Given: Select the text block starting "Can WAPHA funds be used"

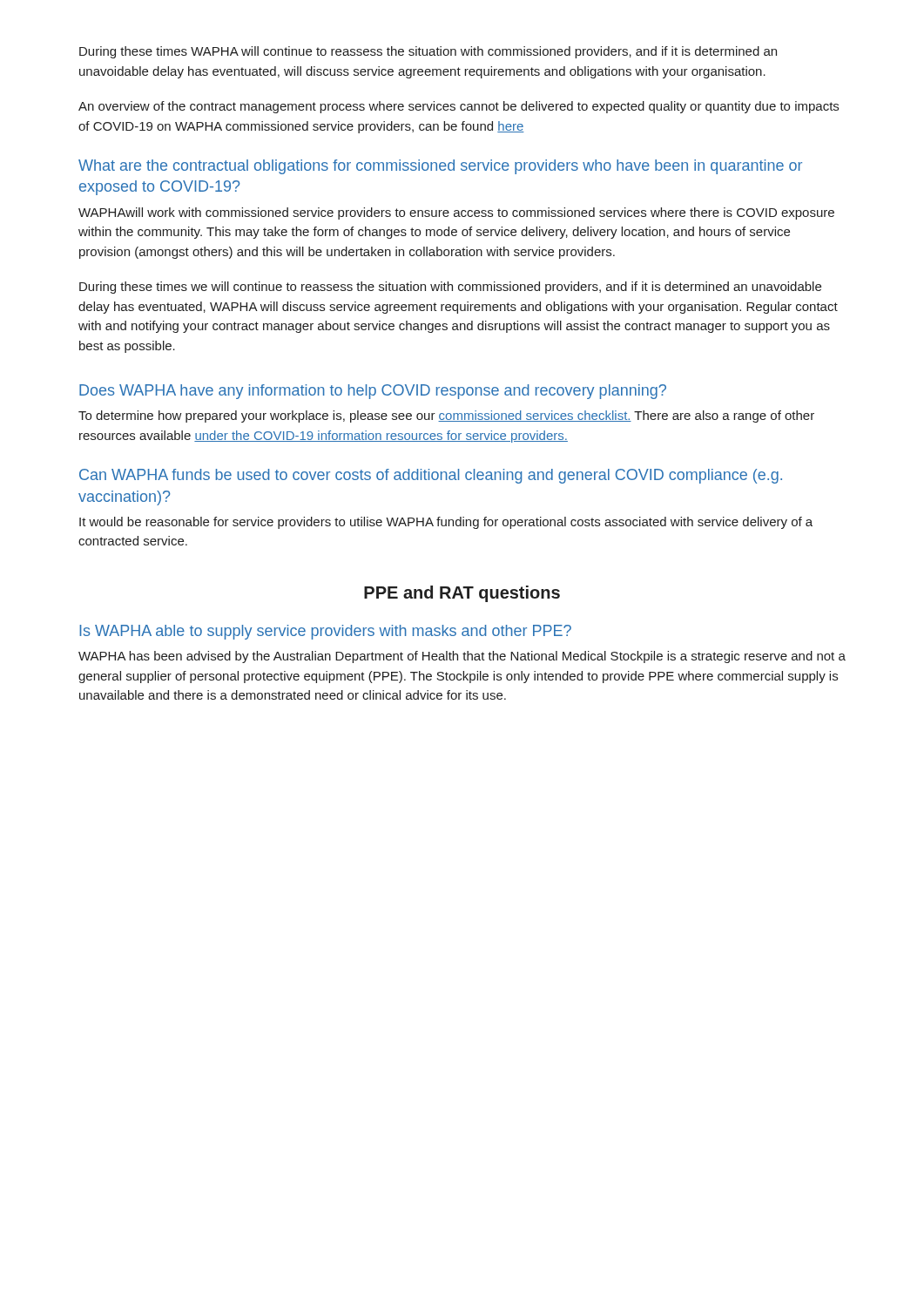Looking at the screenshot, I should (431, 486).
